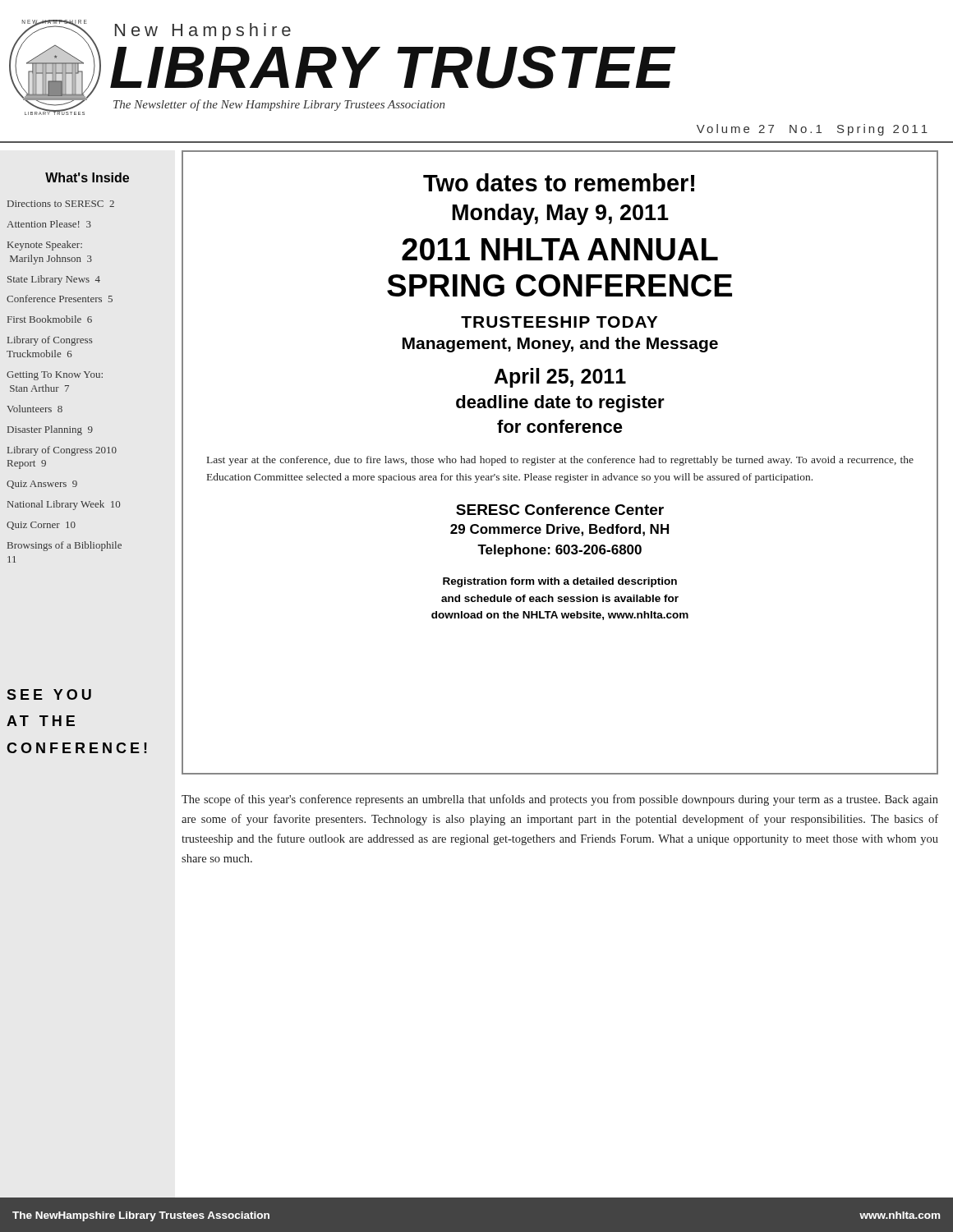Click on the region starting "Monday, May 9, 2011"

pos(560,213)
